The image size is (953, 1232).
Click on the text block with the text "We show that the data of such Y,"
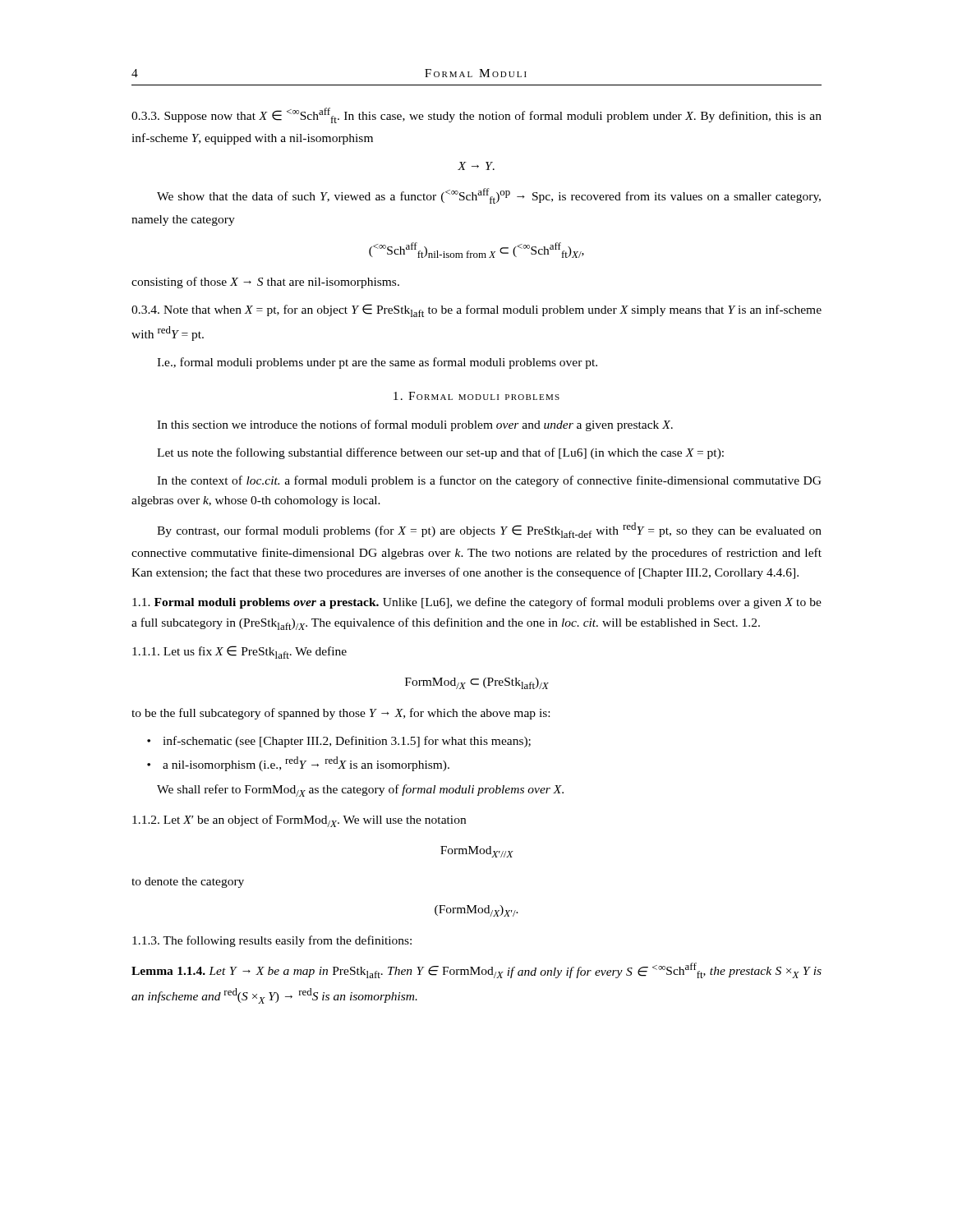tap(476, 206)
